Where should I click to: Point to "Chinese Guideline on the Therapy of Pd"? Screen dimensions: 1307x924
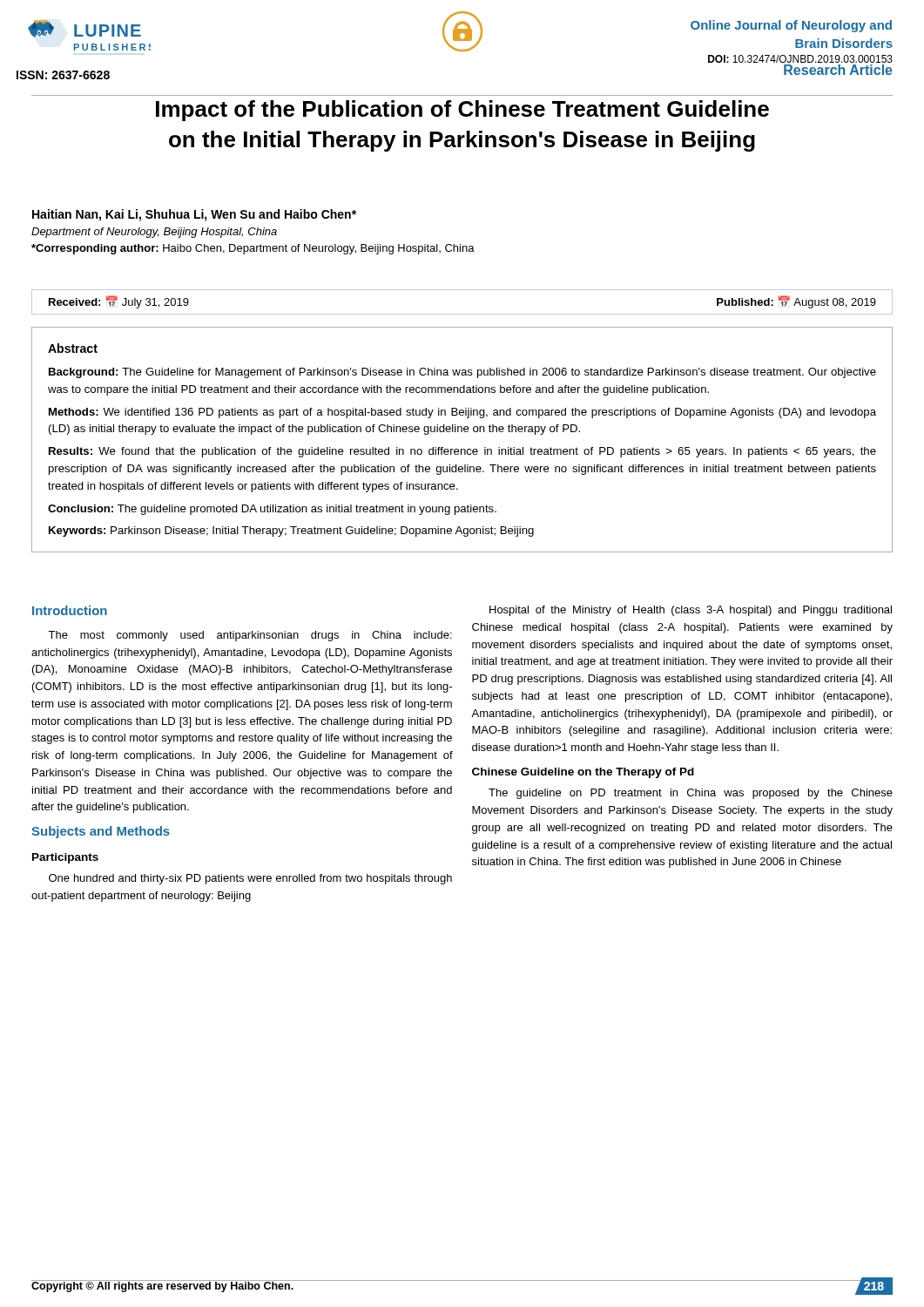pos(583,771)
